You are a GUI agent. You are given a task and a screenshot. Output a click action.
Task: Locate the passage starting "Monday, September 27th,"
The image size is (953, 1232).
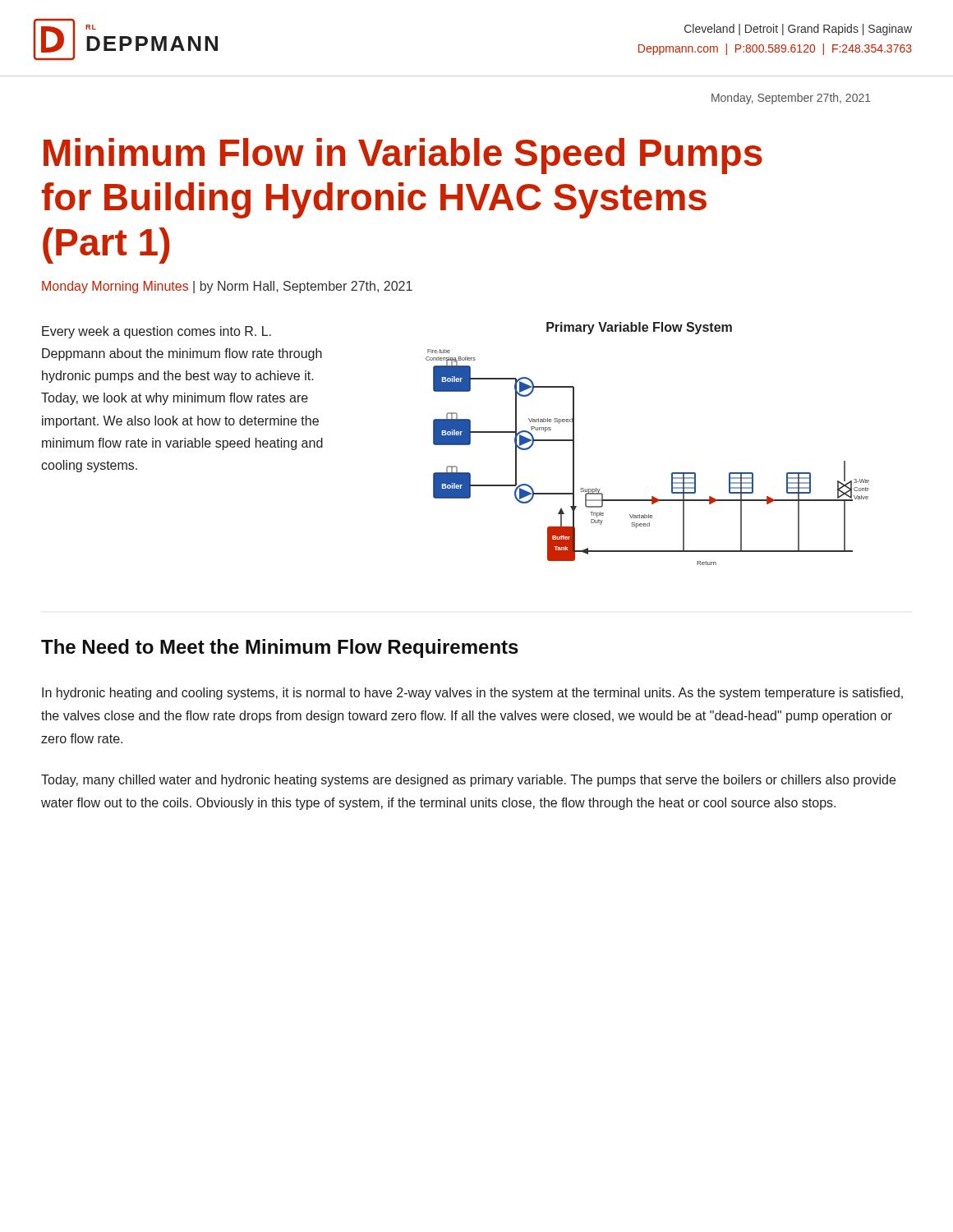(791, 98)
